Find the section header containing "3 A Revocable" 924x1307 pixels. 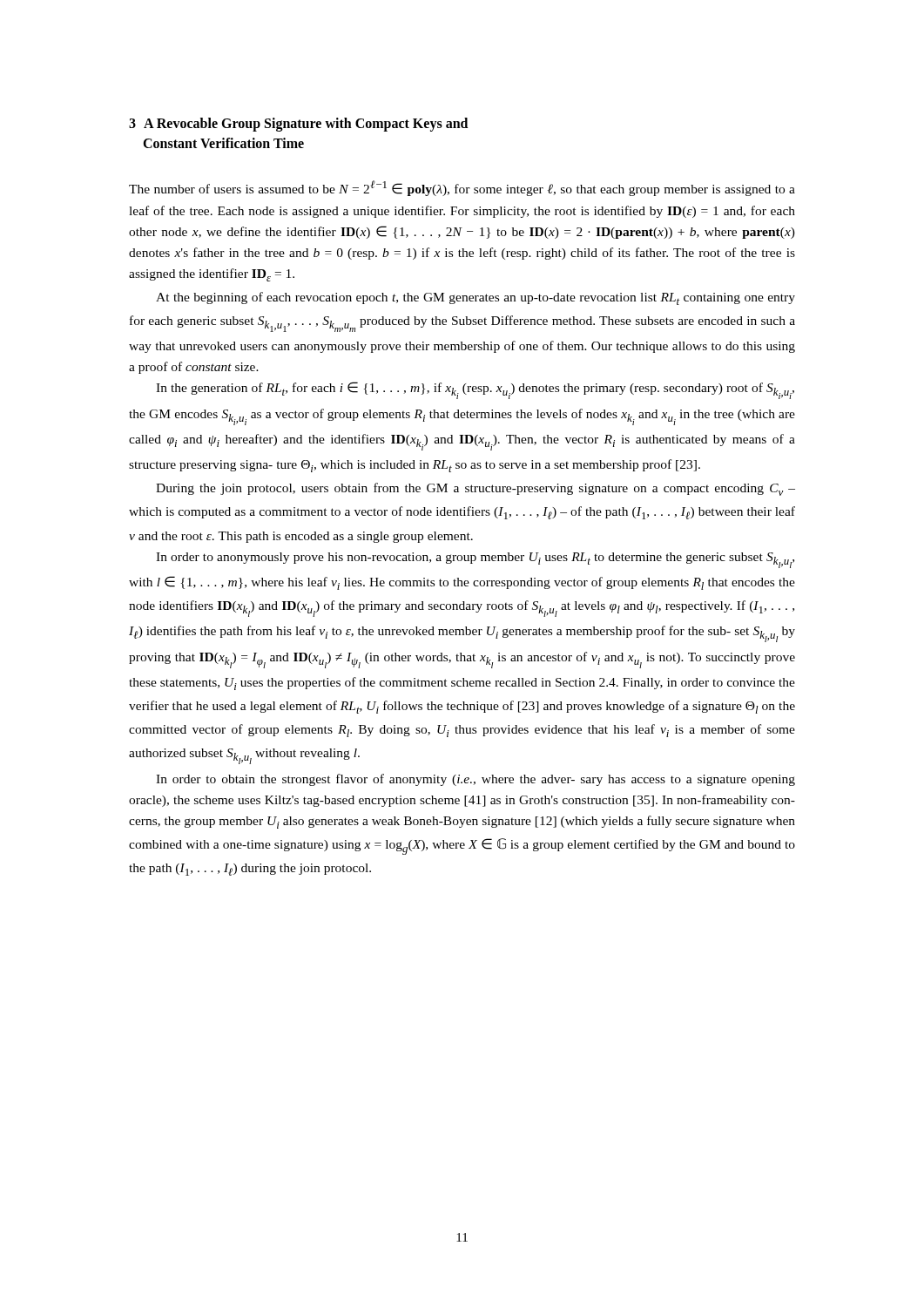click(x=298, y=133)
